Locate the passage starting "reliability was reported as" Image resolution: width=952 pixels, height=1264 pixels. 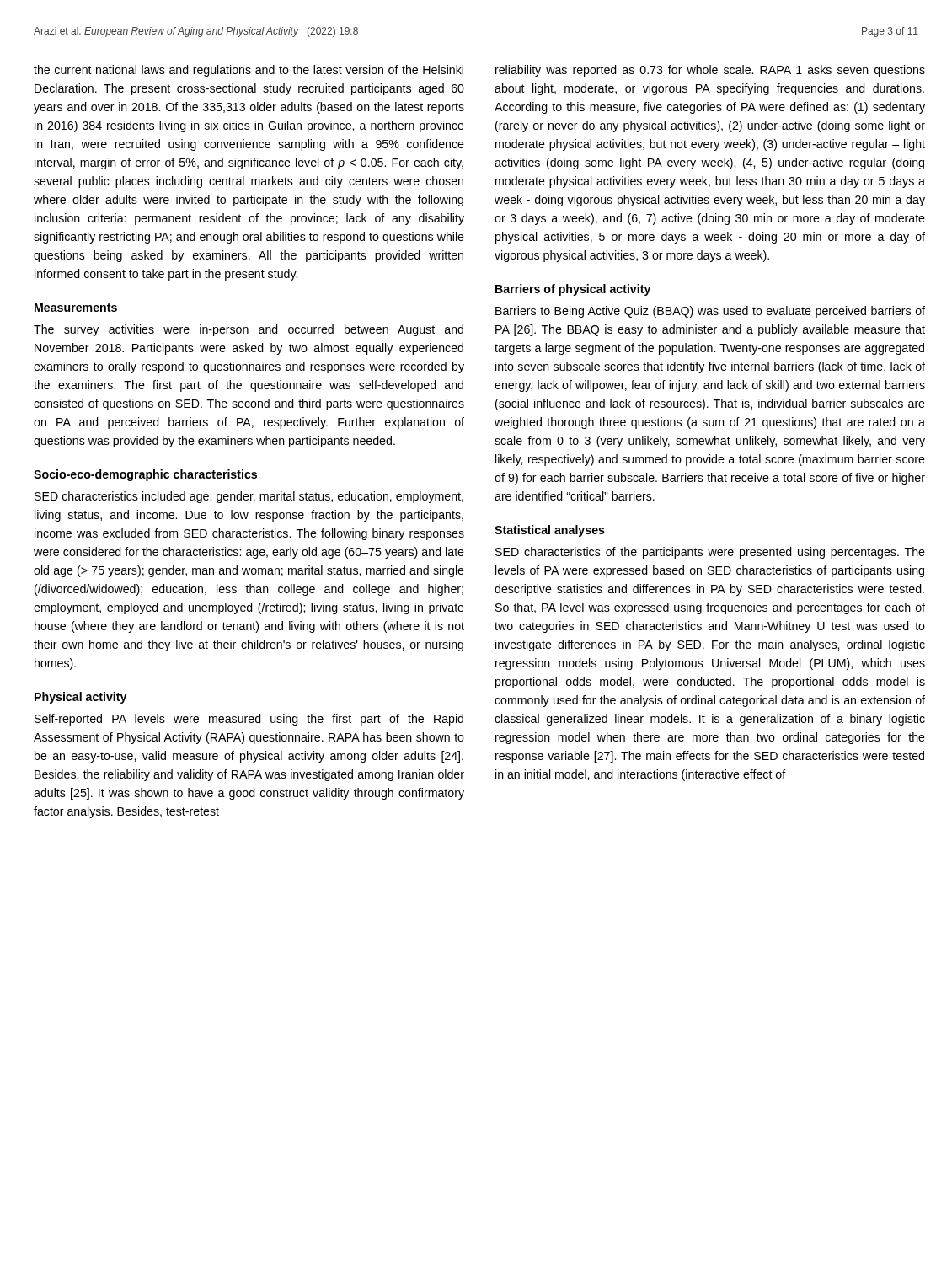710,163
